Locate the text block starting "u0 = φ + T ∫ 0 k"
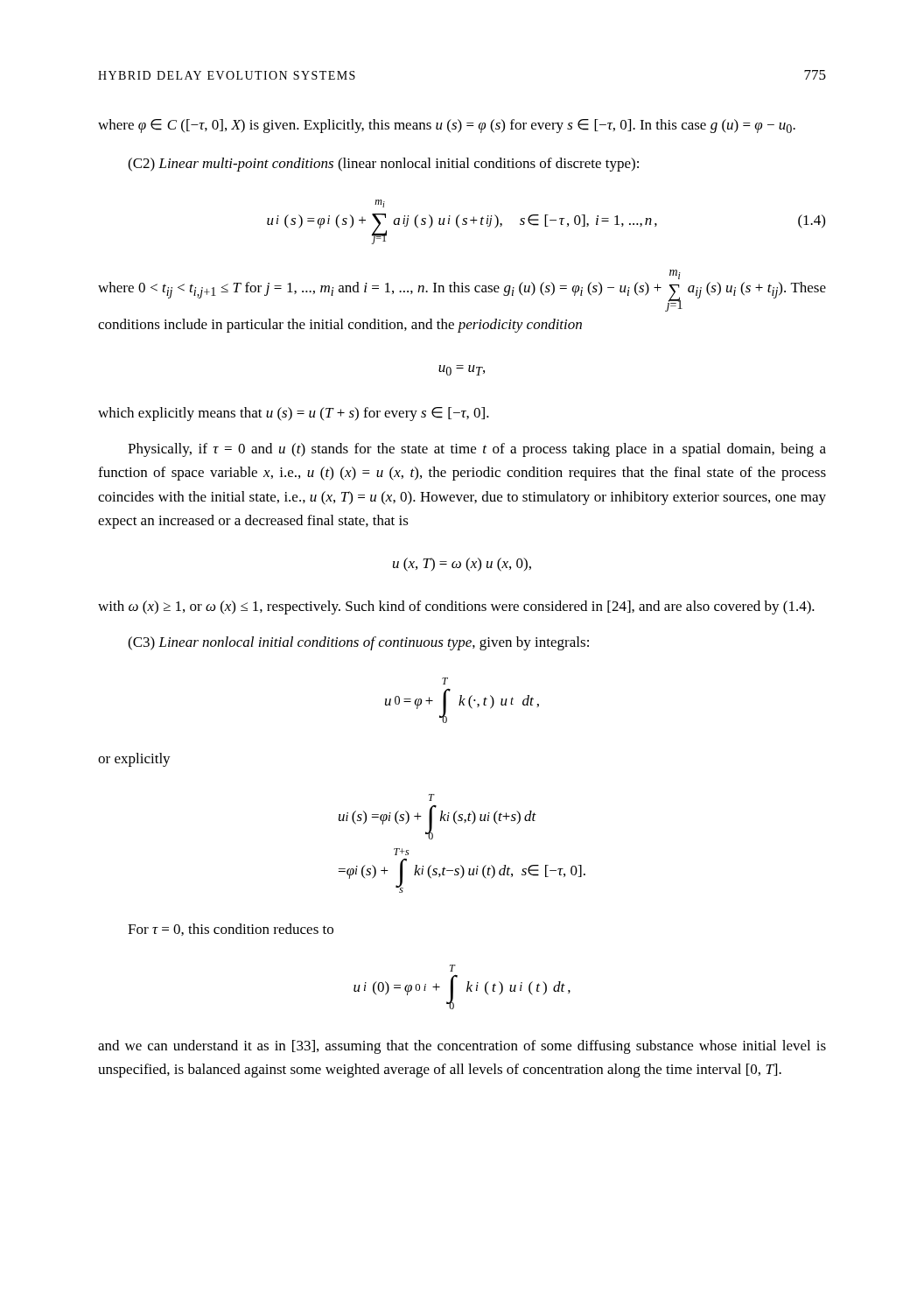Image resolution: width=924 pixels, height=1313 pixels. (462, 701)
